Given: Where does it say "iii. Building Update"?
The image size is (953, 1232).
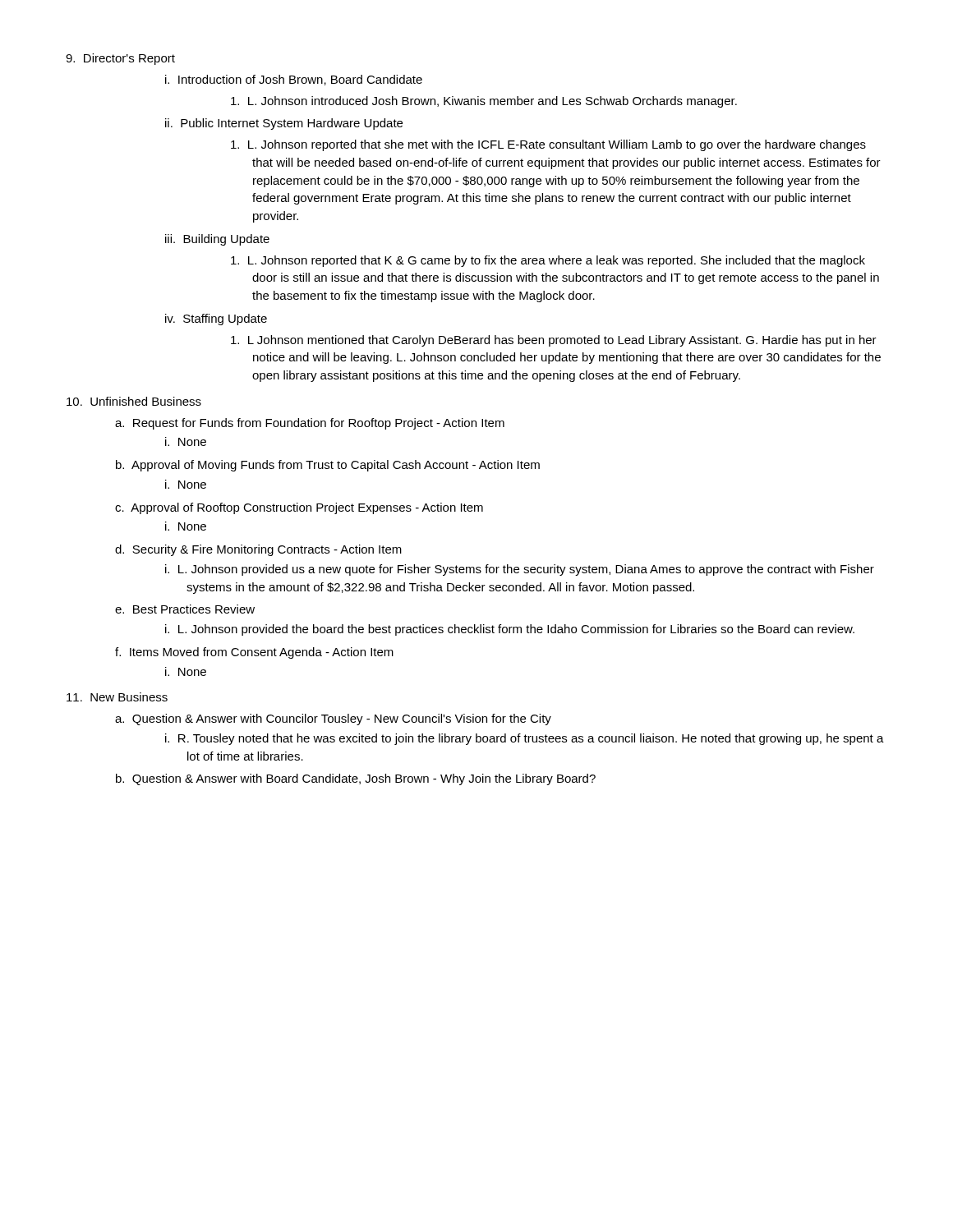Looking at the screenshot, I should click(217, 238).
